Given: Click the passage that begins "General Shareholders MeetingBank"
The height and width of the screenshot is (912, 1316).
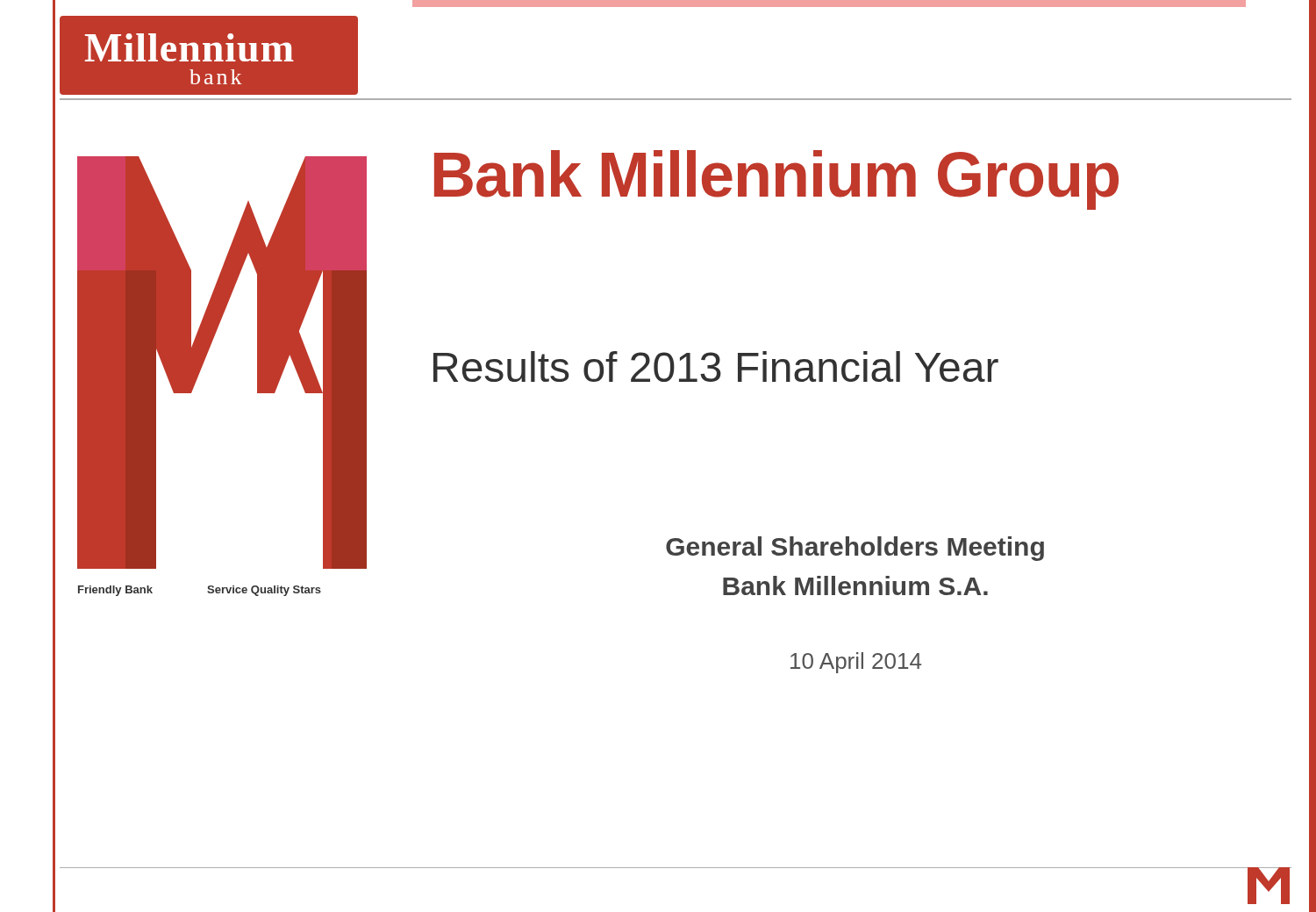Looking at the screenshot, I should click(x=855, y=566).
